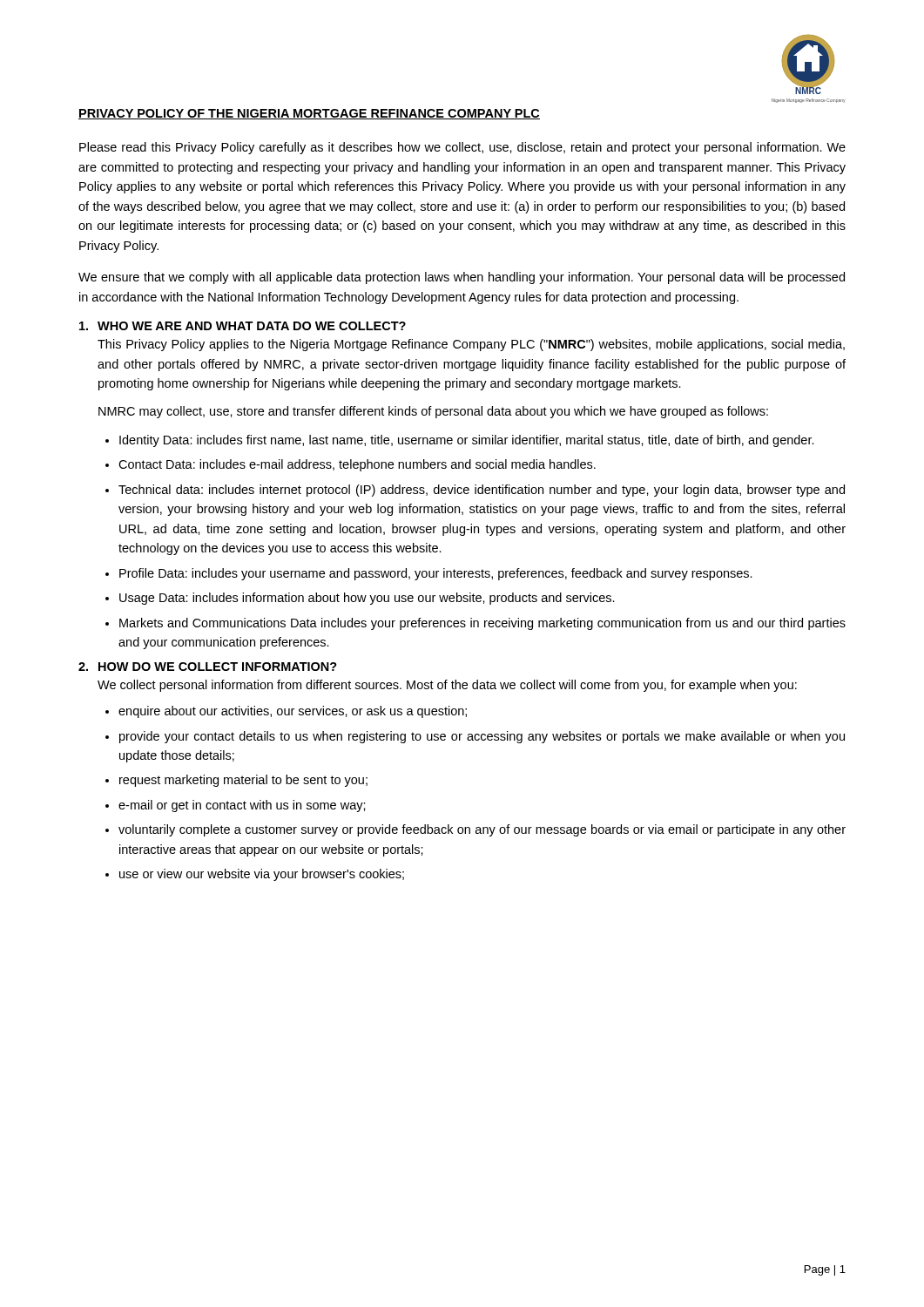Locate the block of text that opens with "use or view our website via your browser's"
Image resolution: width=924 pixels, height=1307 pixels.
coord(262,874)
